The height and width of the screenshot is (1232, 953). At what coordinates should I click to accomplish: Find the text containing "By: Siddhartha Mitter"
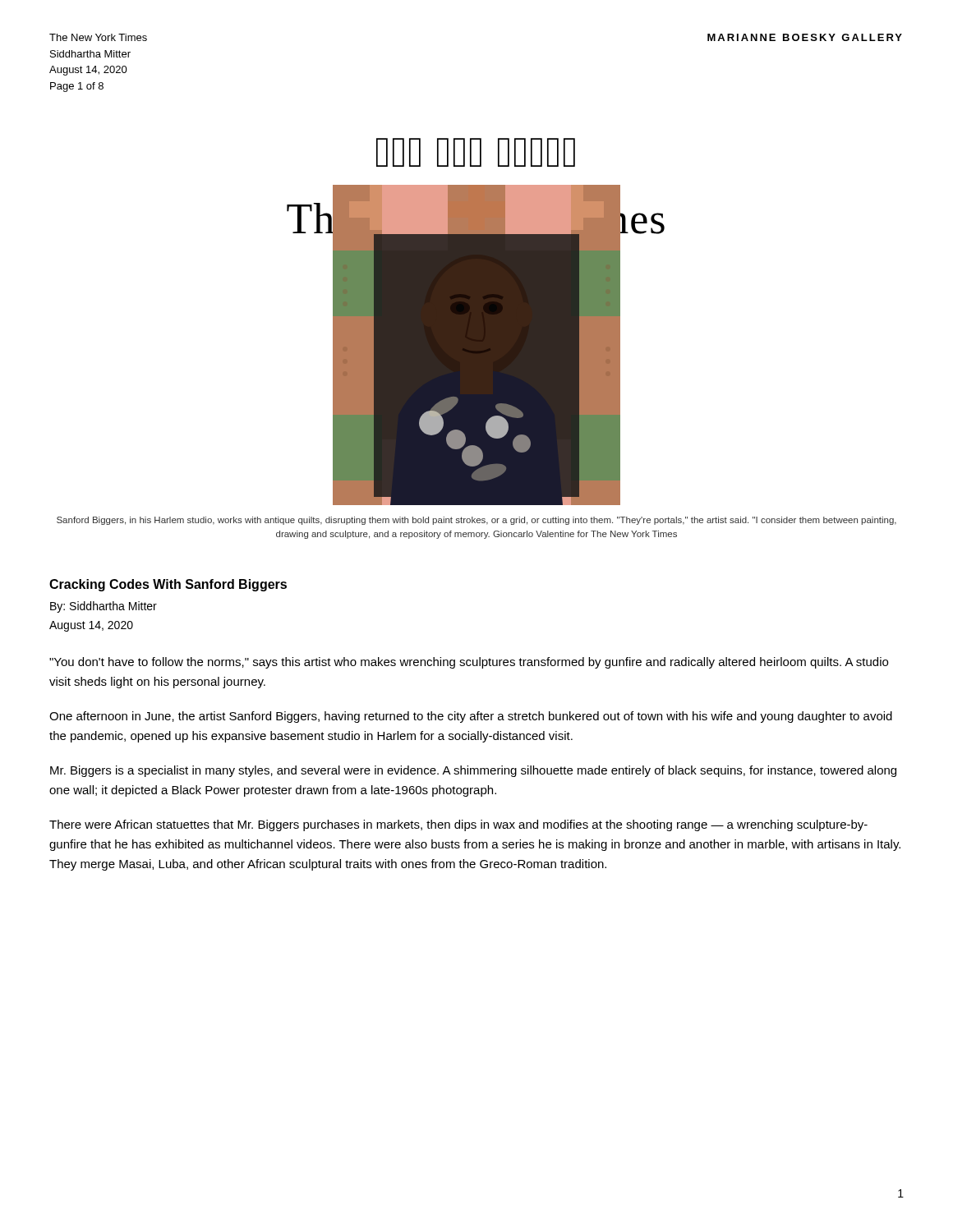(x=103, y=606)
